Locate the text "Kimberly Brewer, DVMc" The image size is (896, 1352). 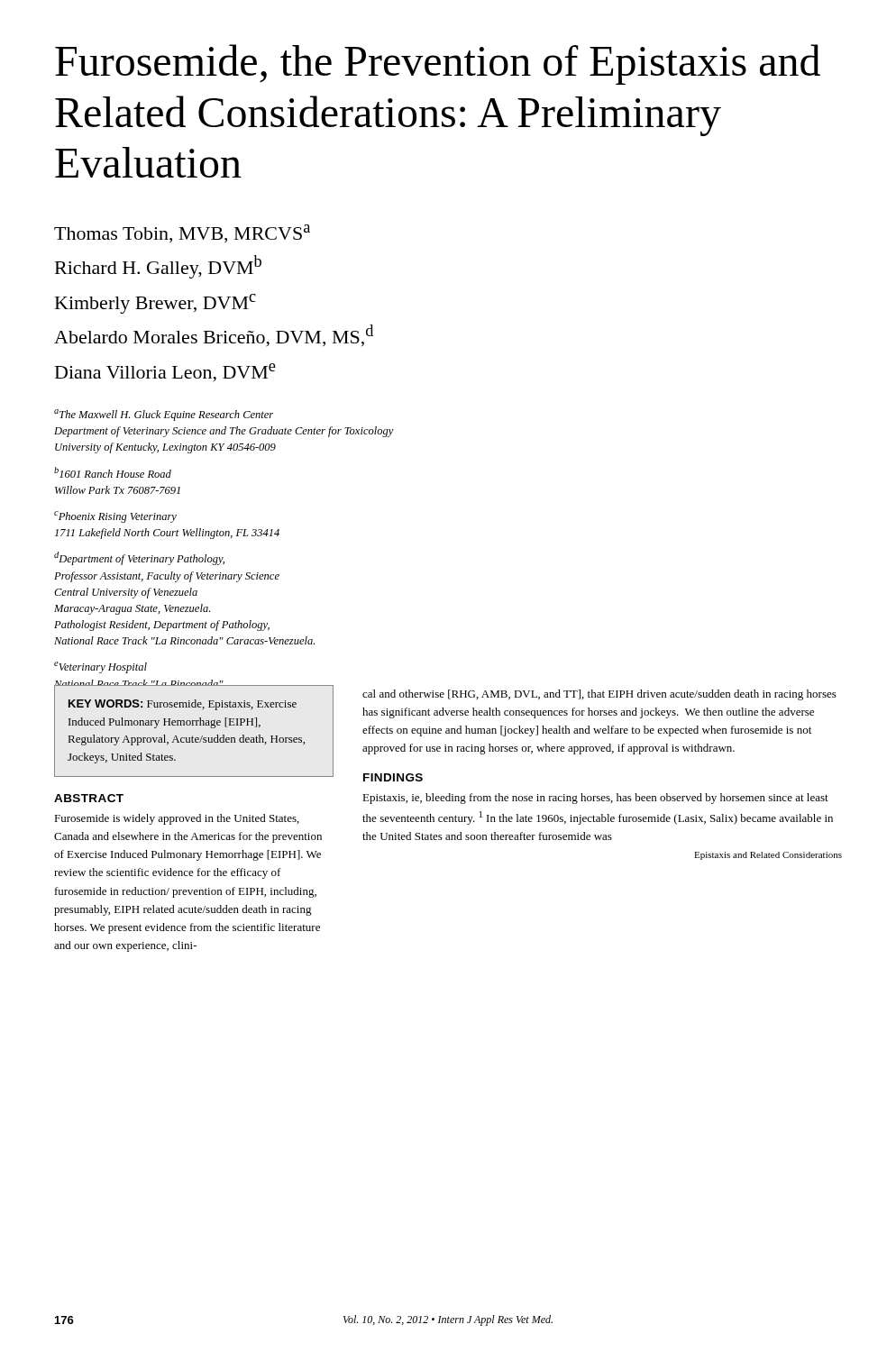pos(155,300)
